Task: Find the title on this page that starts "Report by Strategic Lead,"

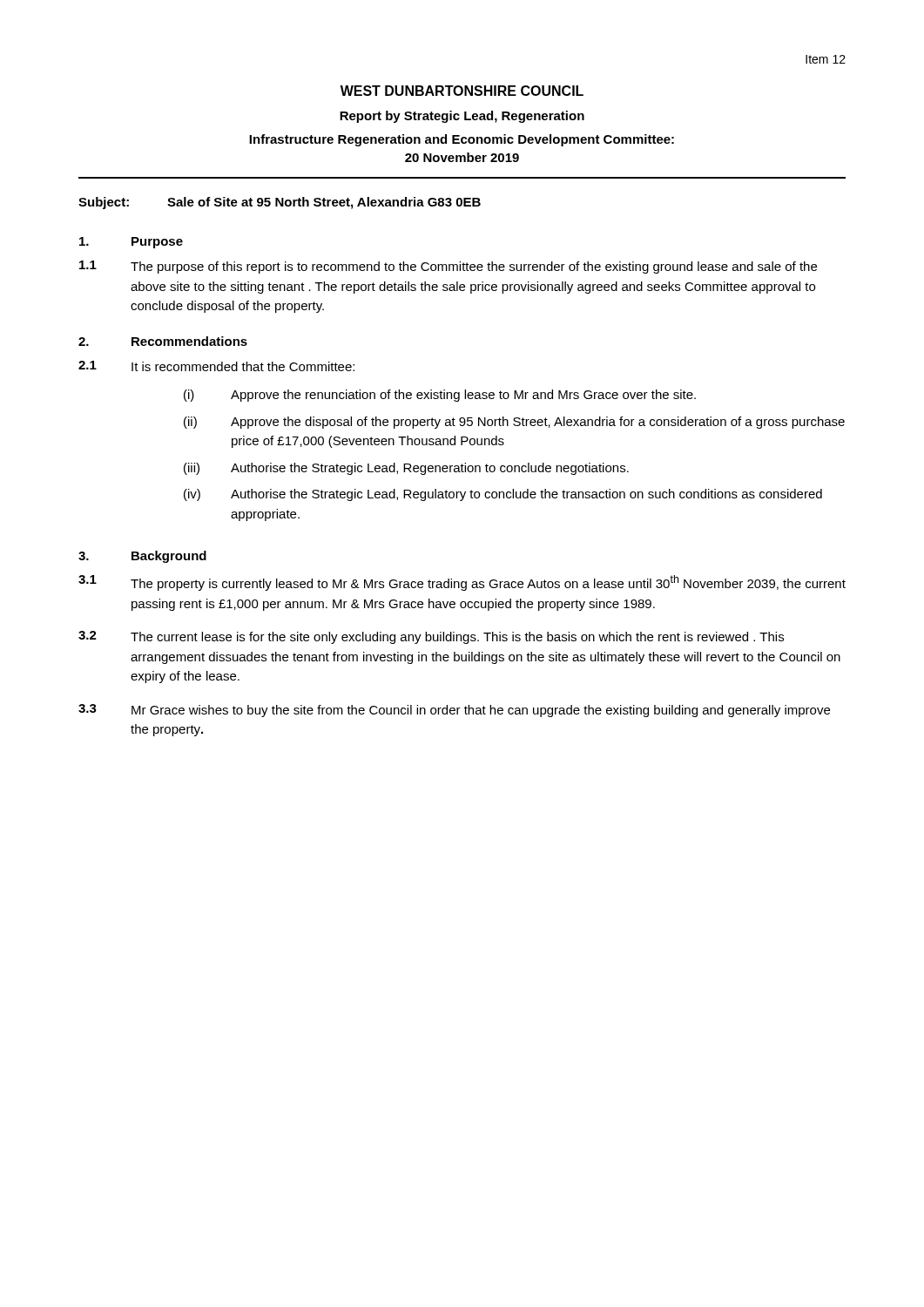Action: (462, 115)
